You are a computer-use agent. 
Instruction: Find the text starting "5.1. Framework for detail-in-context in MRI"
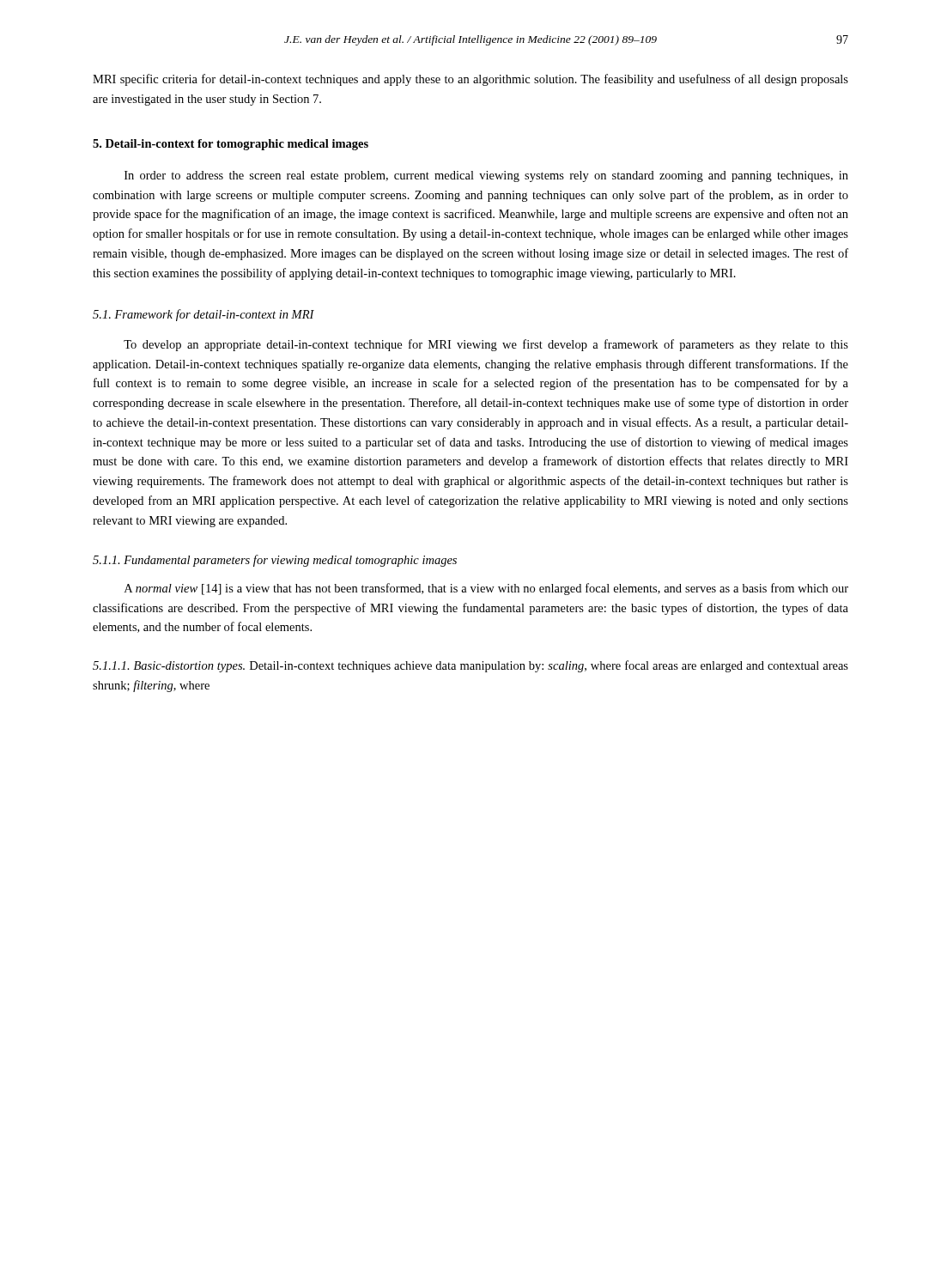pos(203,315)
